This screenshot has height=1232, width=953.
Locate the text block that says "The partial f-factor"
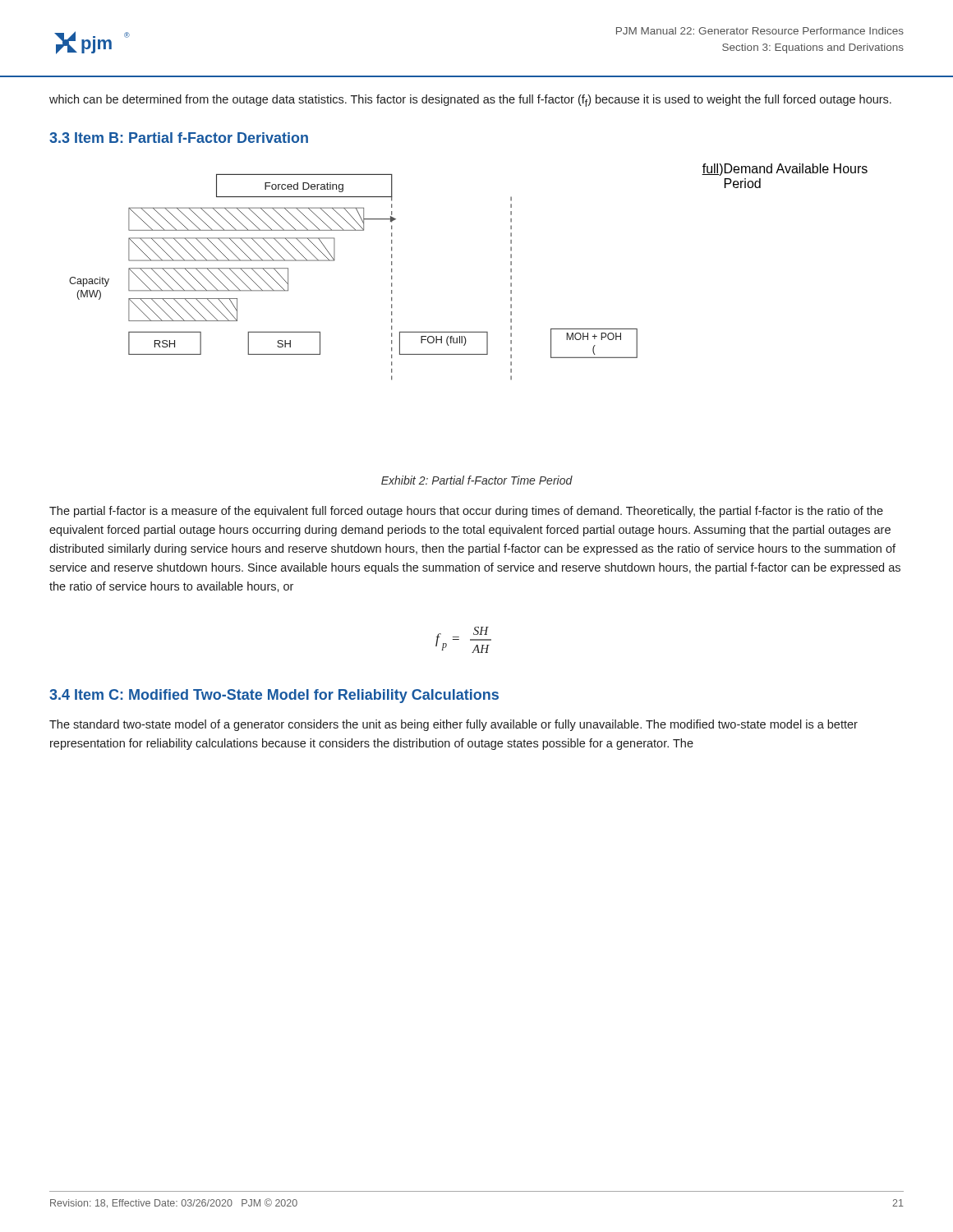tap(475, 549)
